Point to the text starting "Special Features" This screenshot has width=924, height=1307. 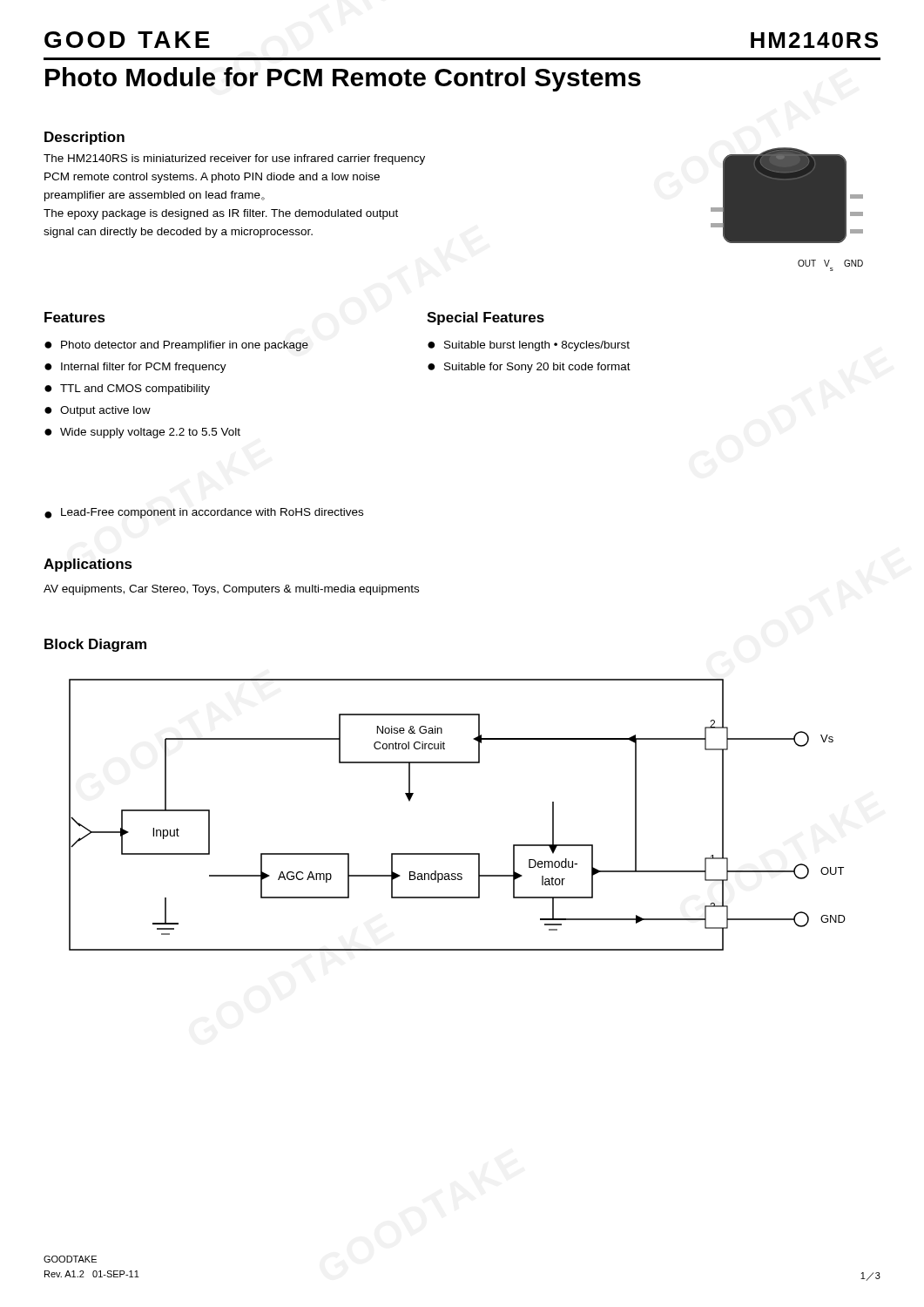pos(486,318)
